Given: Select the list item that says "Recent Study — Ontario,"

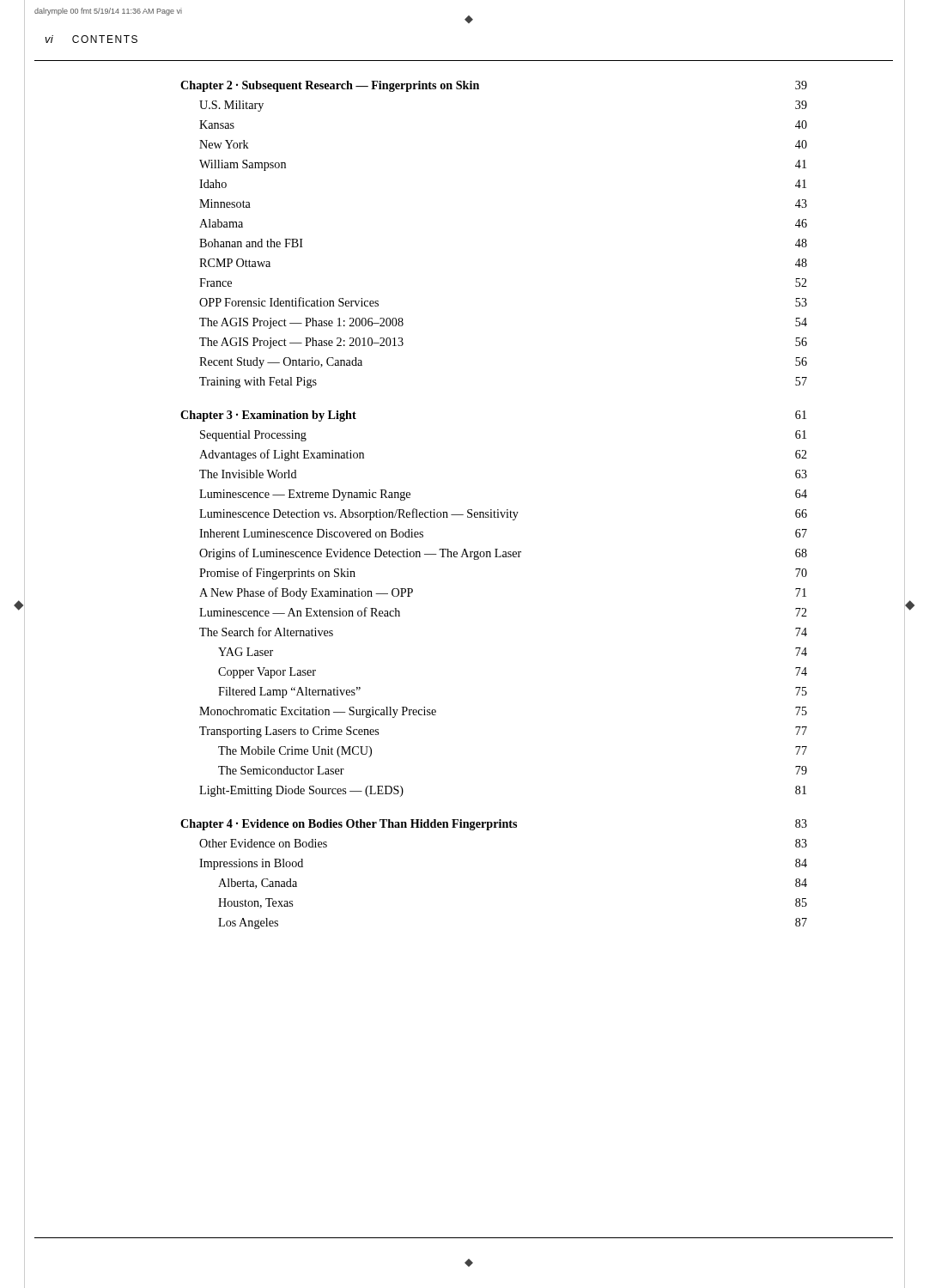Looking at the screenshot, I should pyautogui.click(x=231, y=363).
